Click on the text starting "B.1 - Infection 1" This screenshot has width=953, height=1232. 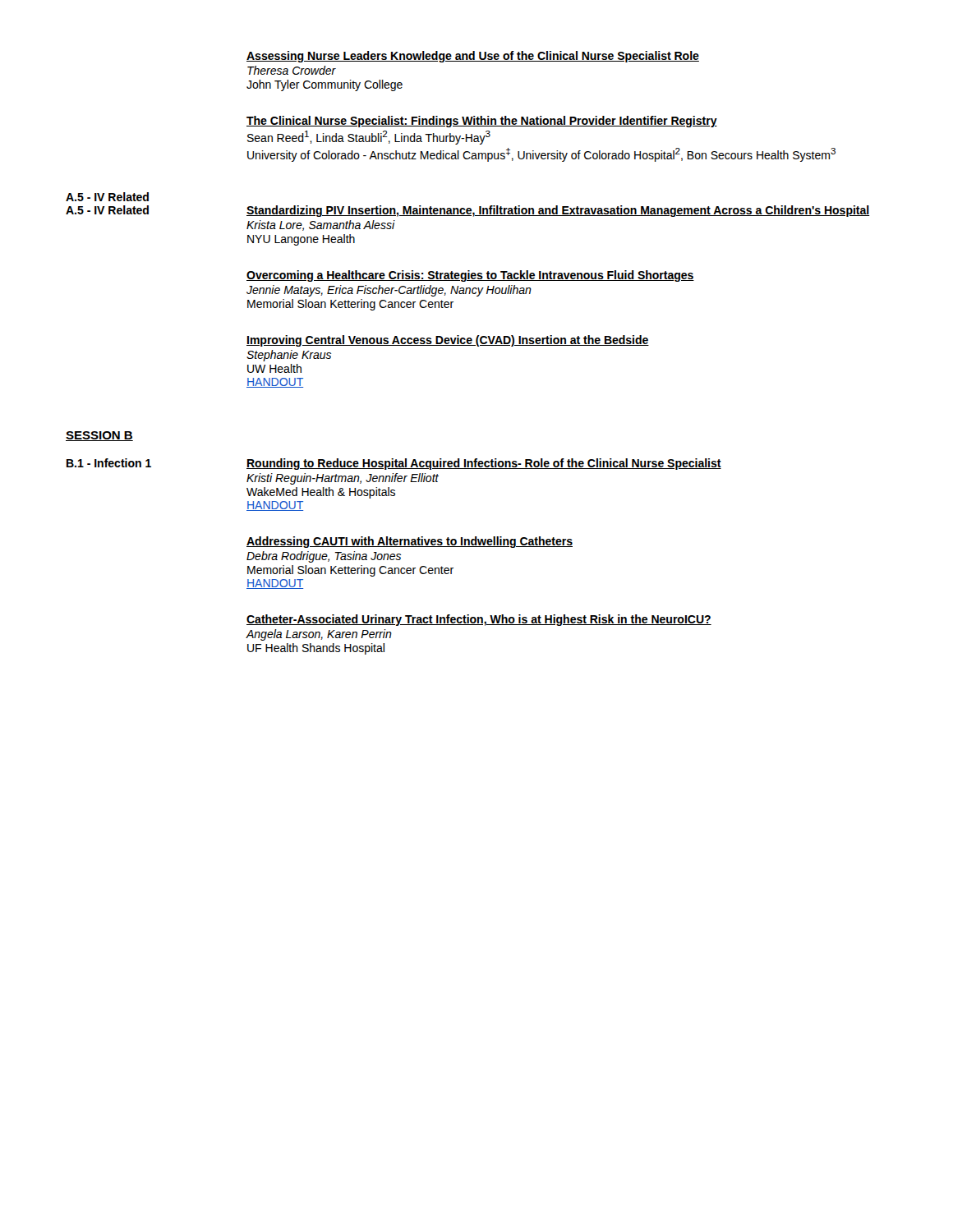[x=109, y=463]
